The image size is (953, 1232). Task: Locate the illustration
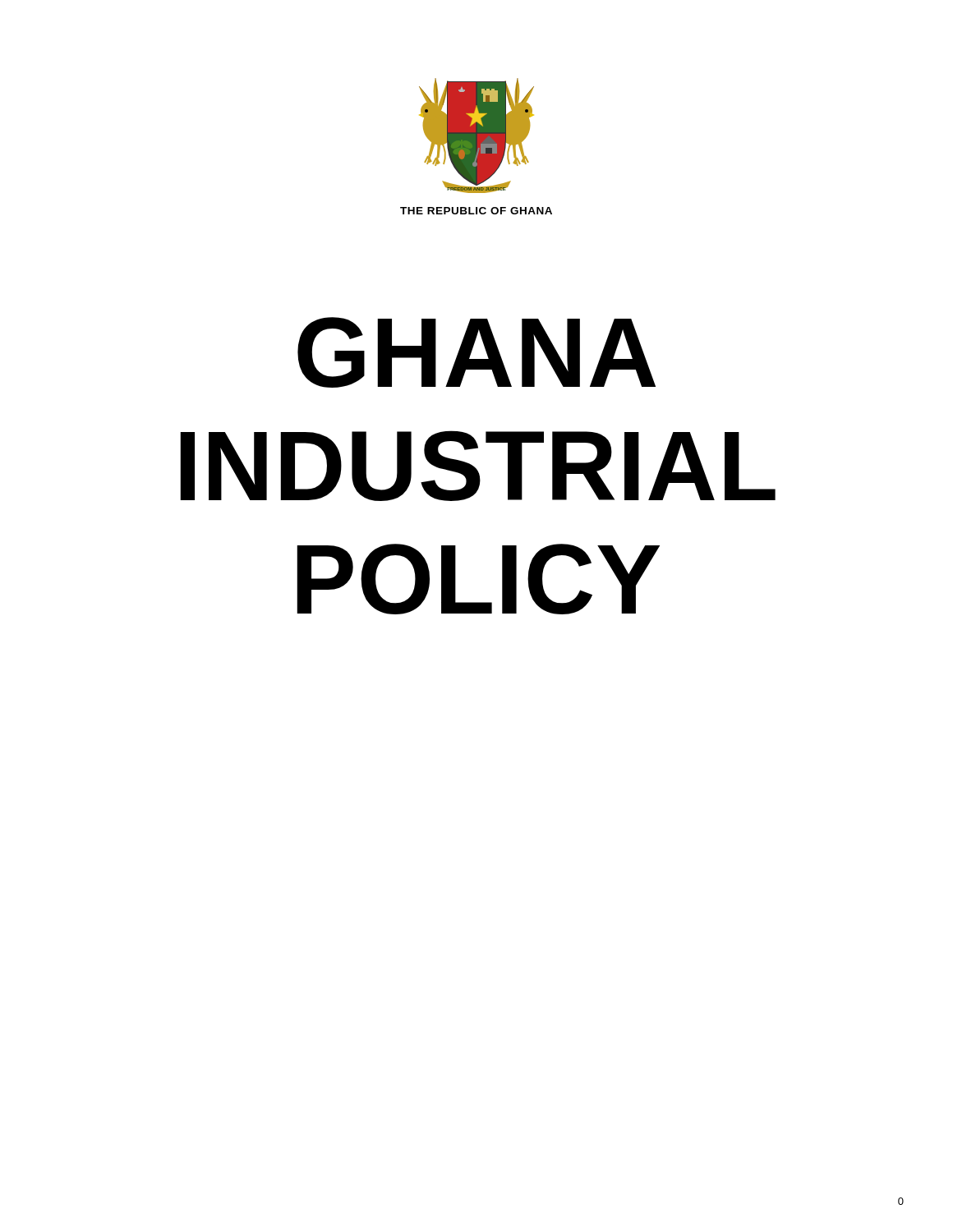point(476,131)
